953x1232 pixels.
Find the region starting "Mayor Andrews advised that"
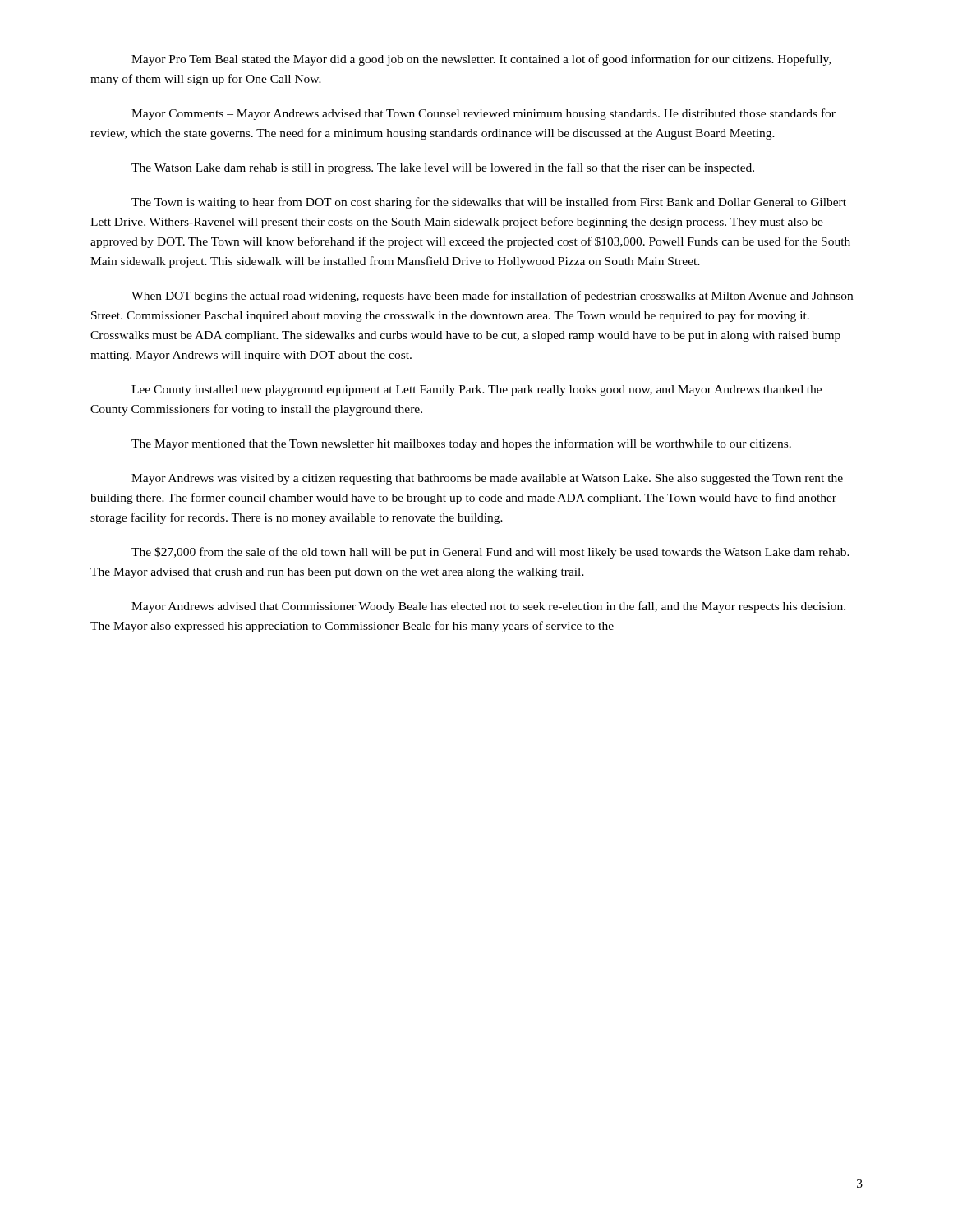tap(476, 616)
